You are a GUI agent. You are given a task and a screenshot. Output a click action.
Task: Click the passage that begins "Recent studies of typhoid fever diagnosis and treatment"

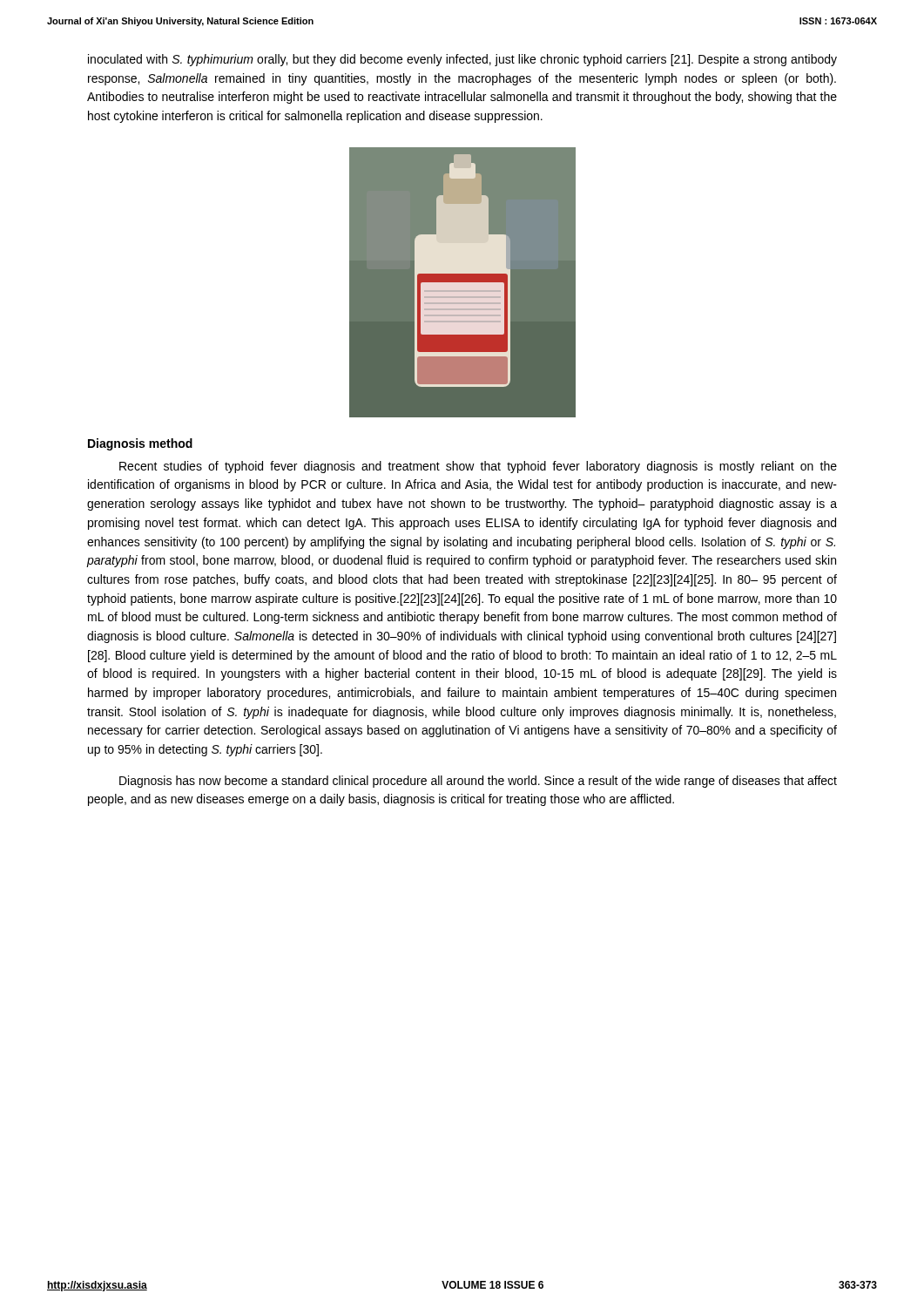tap(462, 608)
